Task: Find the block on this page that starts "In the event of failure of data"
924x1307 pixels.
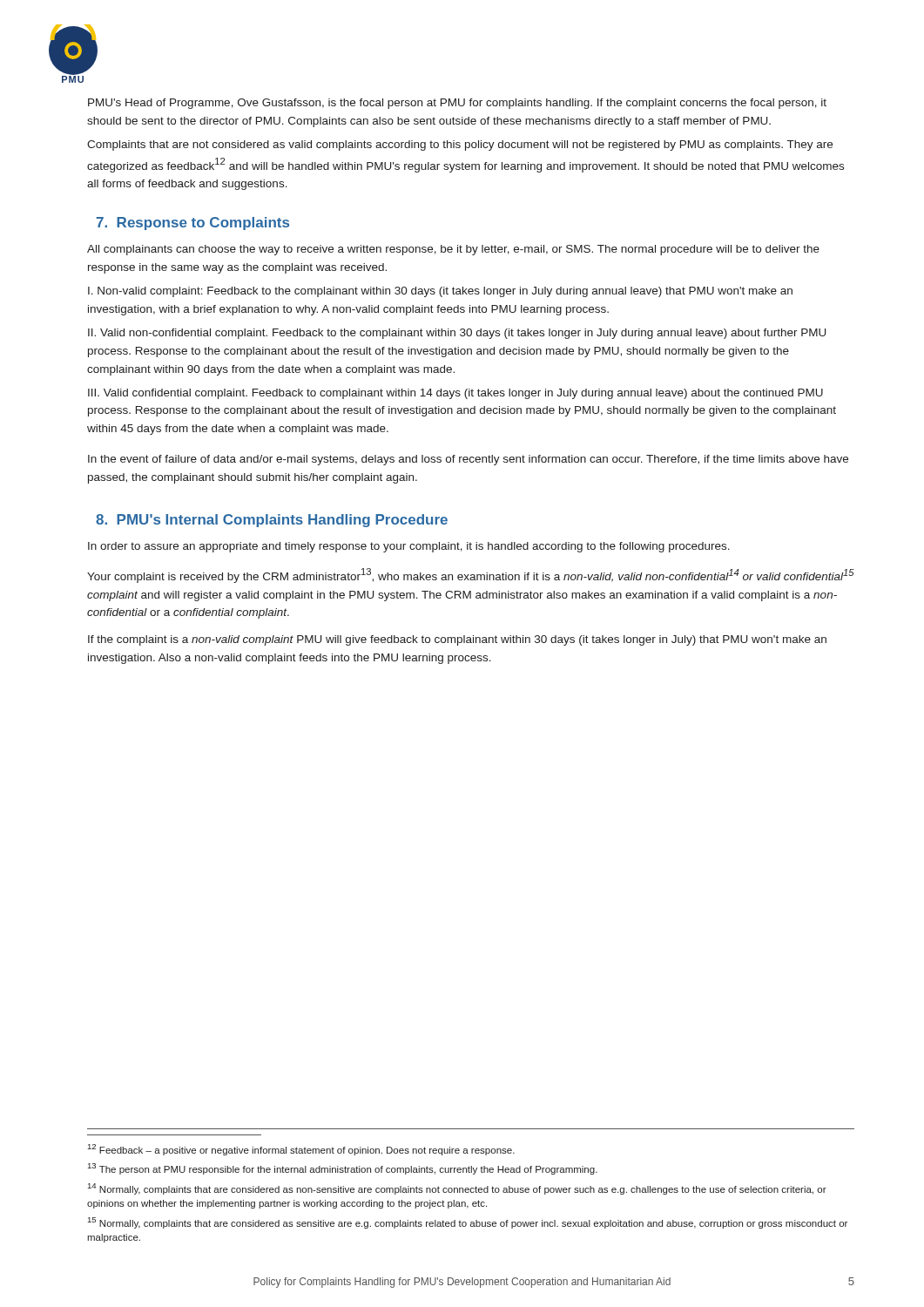Action: 471,469
